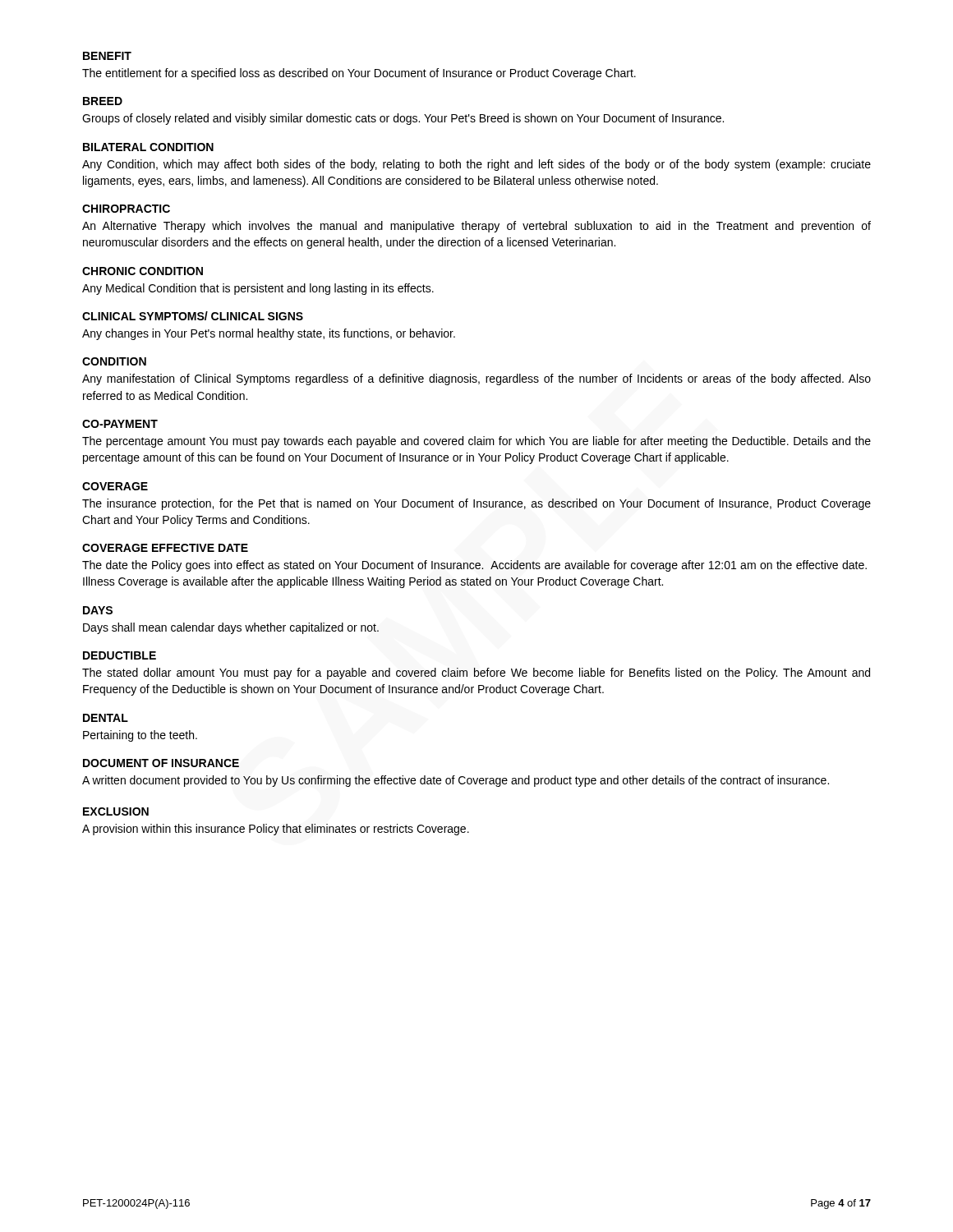Select the text block with the text "Any Condition, which may"
This screenshot has width=953, height=1232.
(x=476, y=172)
